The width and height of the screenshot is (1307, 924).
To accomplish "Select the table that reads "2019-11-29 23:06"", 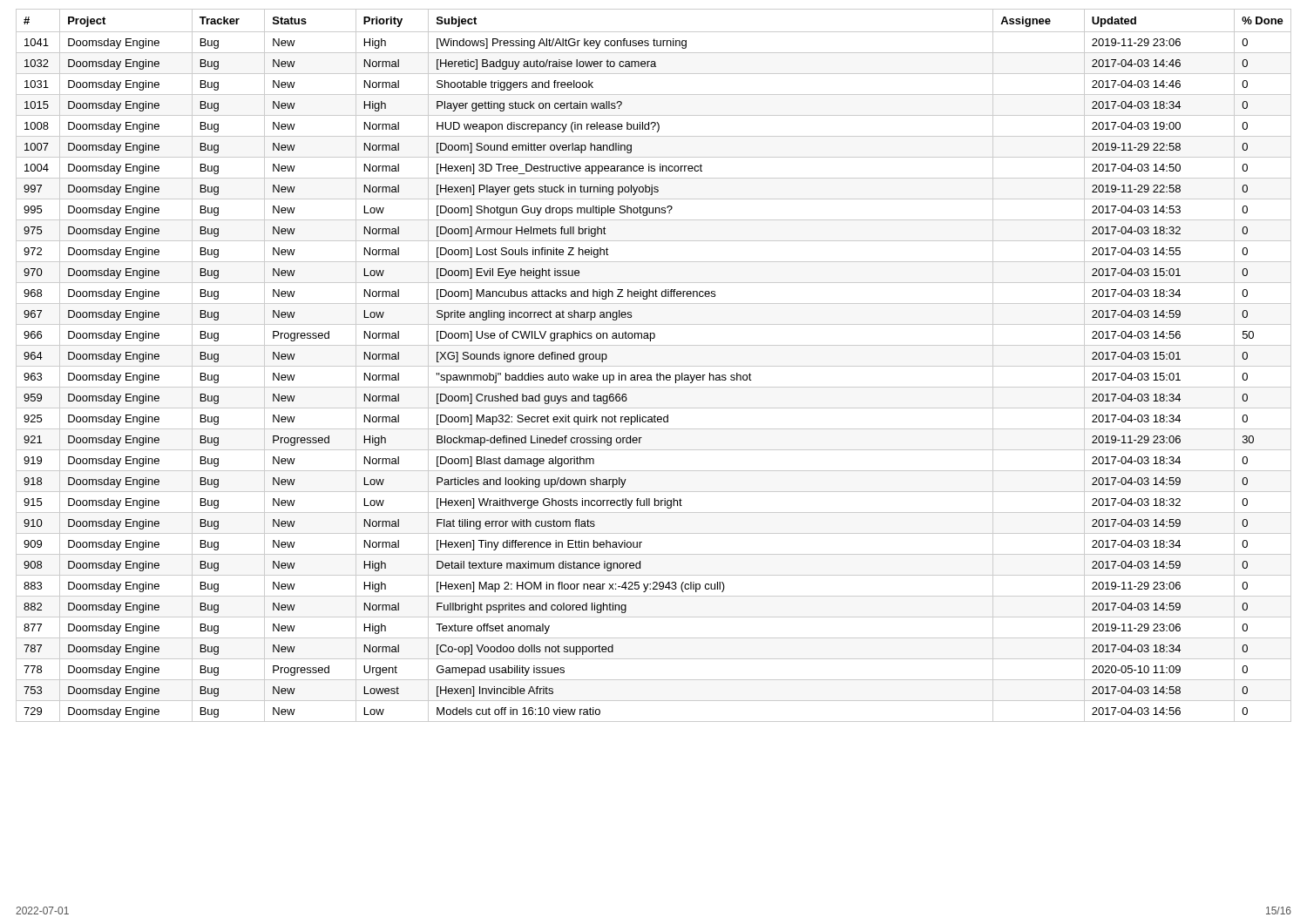I will pos(654,365).
